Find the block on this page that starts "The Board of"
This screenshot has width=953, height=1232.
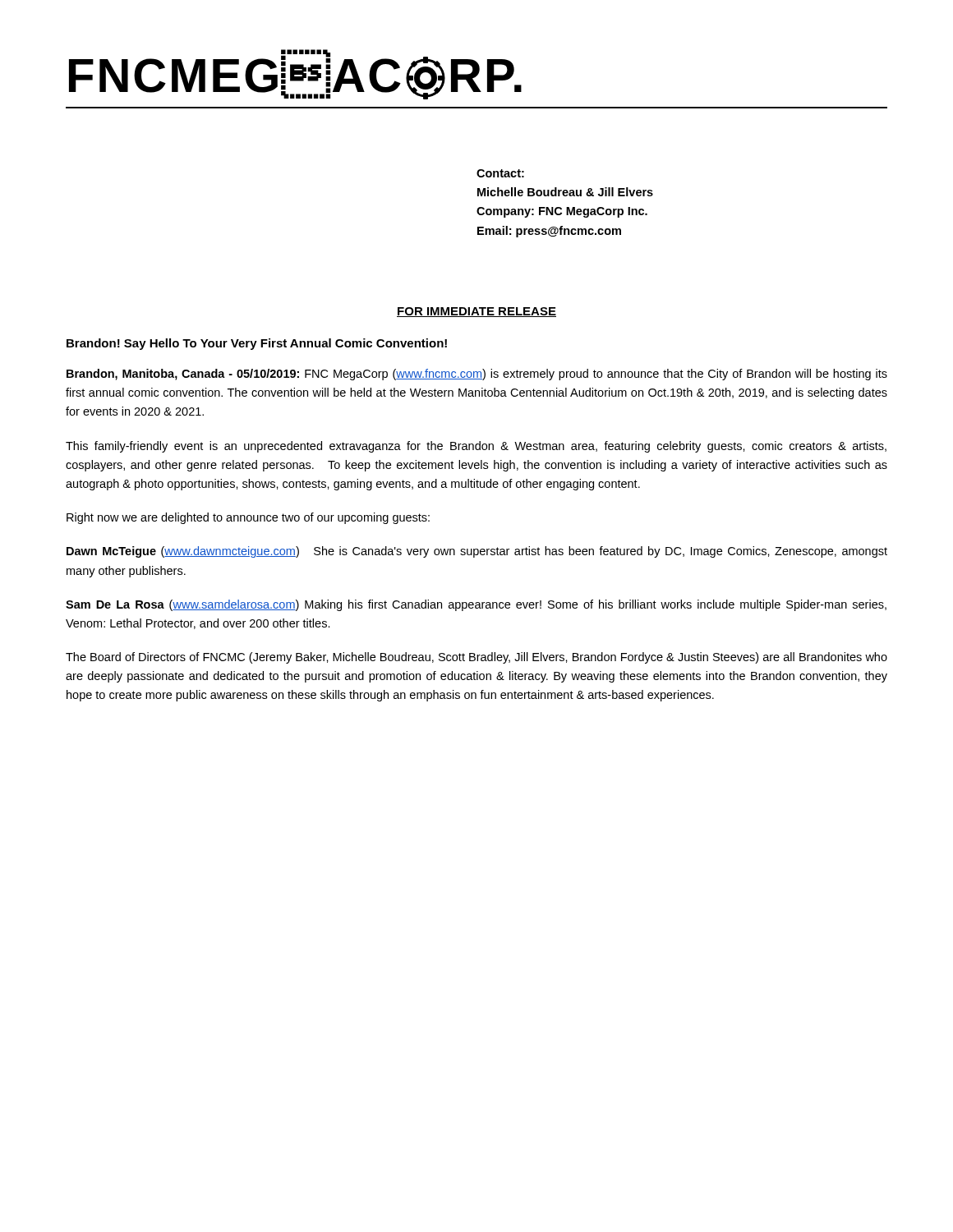tap(476, 676)
